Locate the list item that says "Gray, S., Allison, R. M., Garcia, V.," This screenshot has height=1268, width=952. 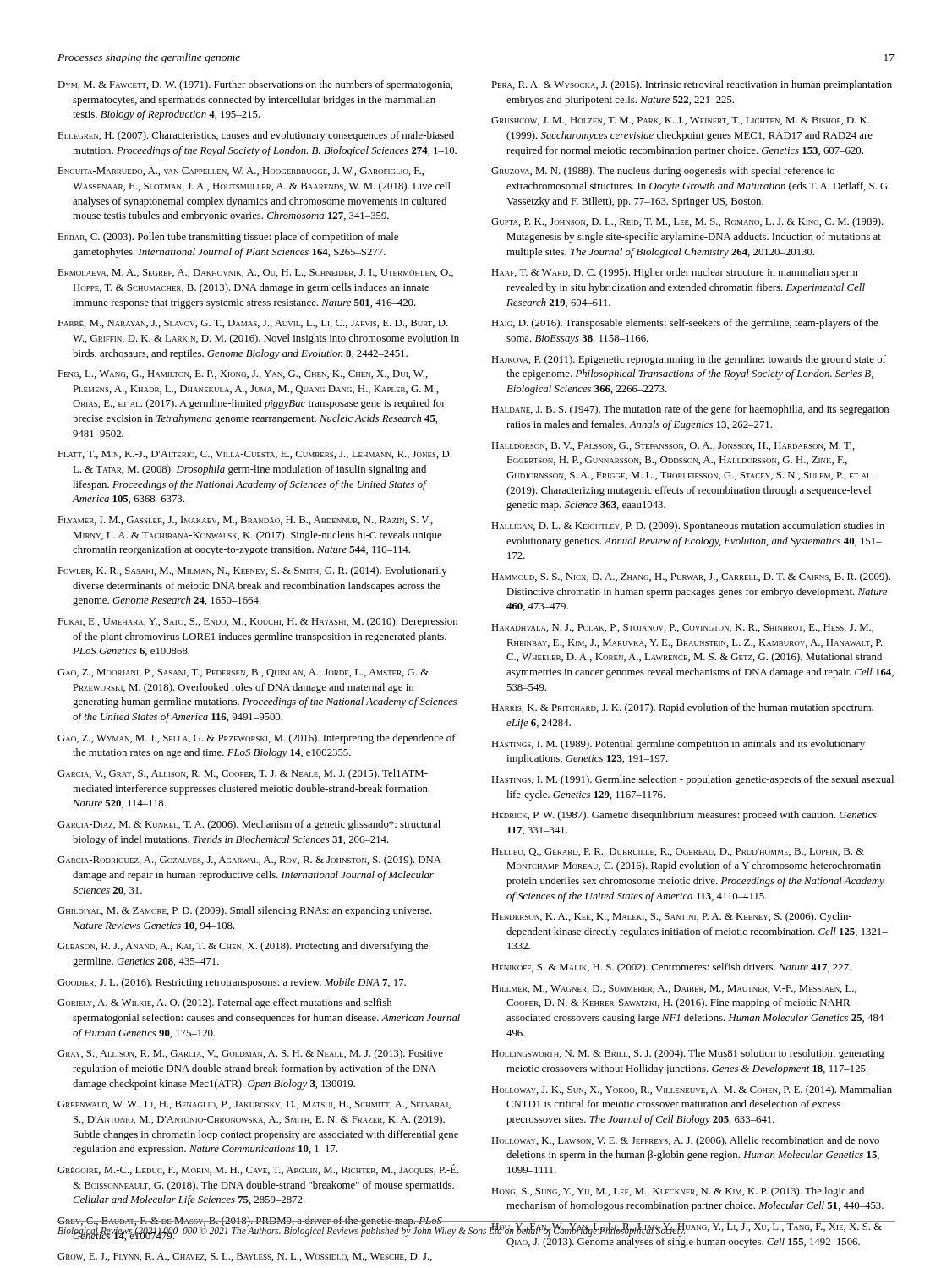[250, 1069]
